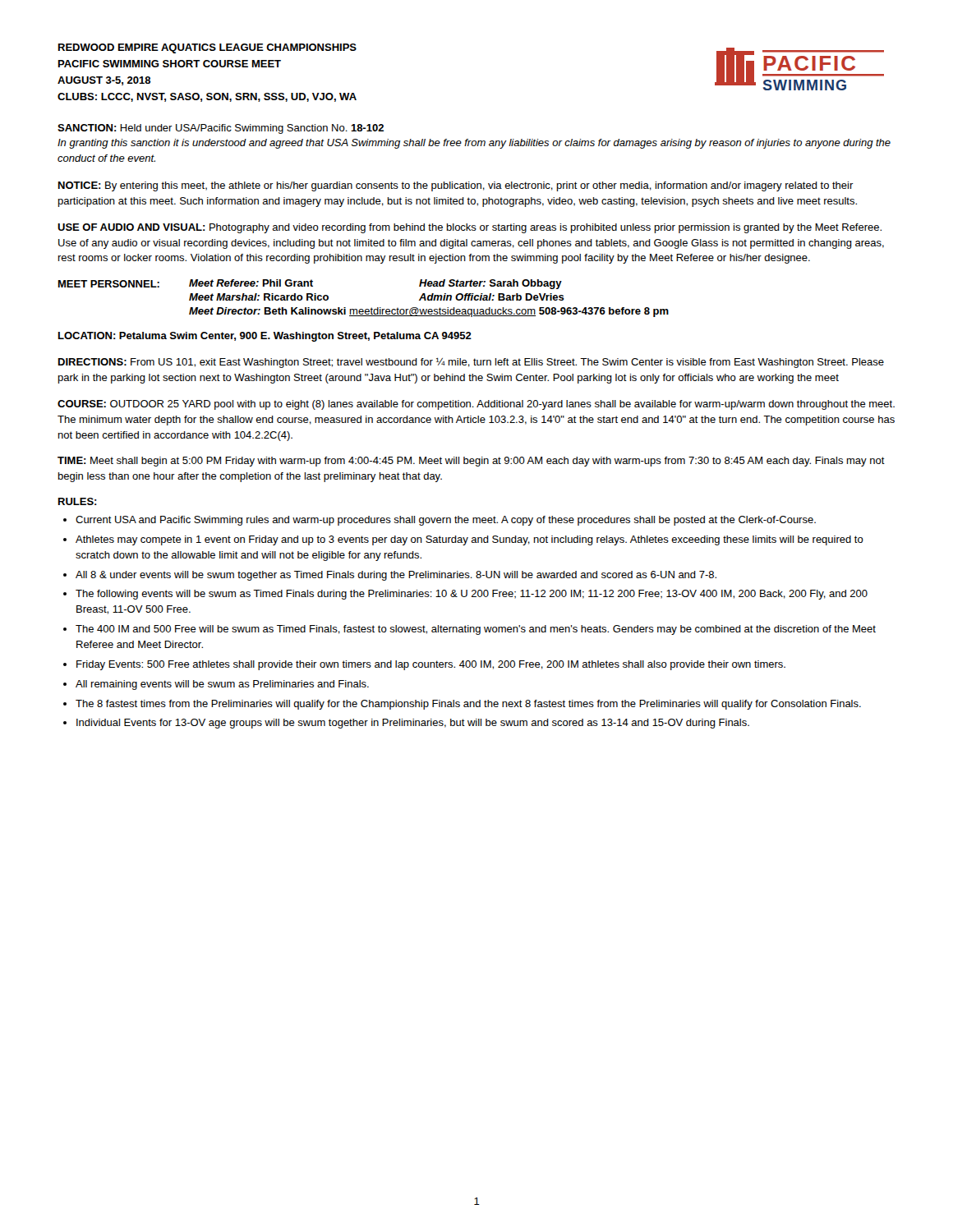The image size is (953, 1232).
Task: Point to the block beginning "SANCTION: Held under USA/Pacific Swimming Sanction"
Action: pos(474,143)
